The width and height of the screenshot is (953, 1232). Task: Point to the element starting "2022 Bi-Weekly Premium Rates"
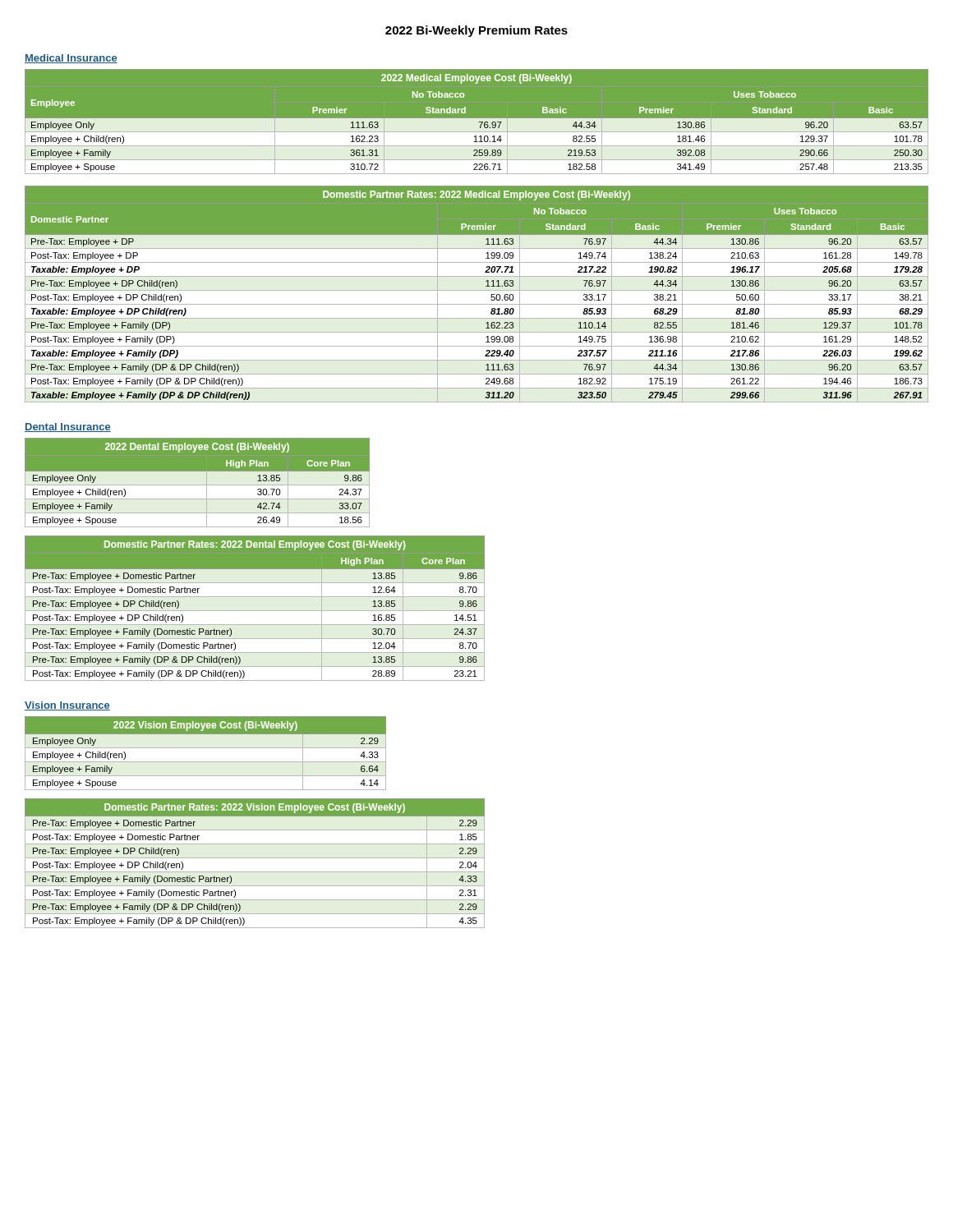[x=476, y=30]
